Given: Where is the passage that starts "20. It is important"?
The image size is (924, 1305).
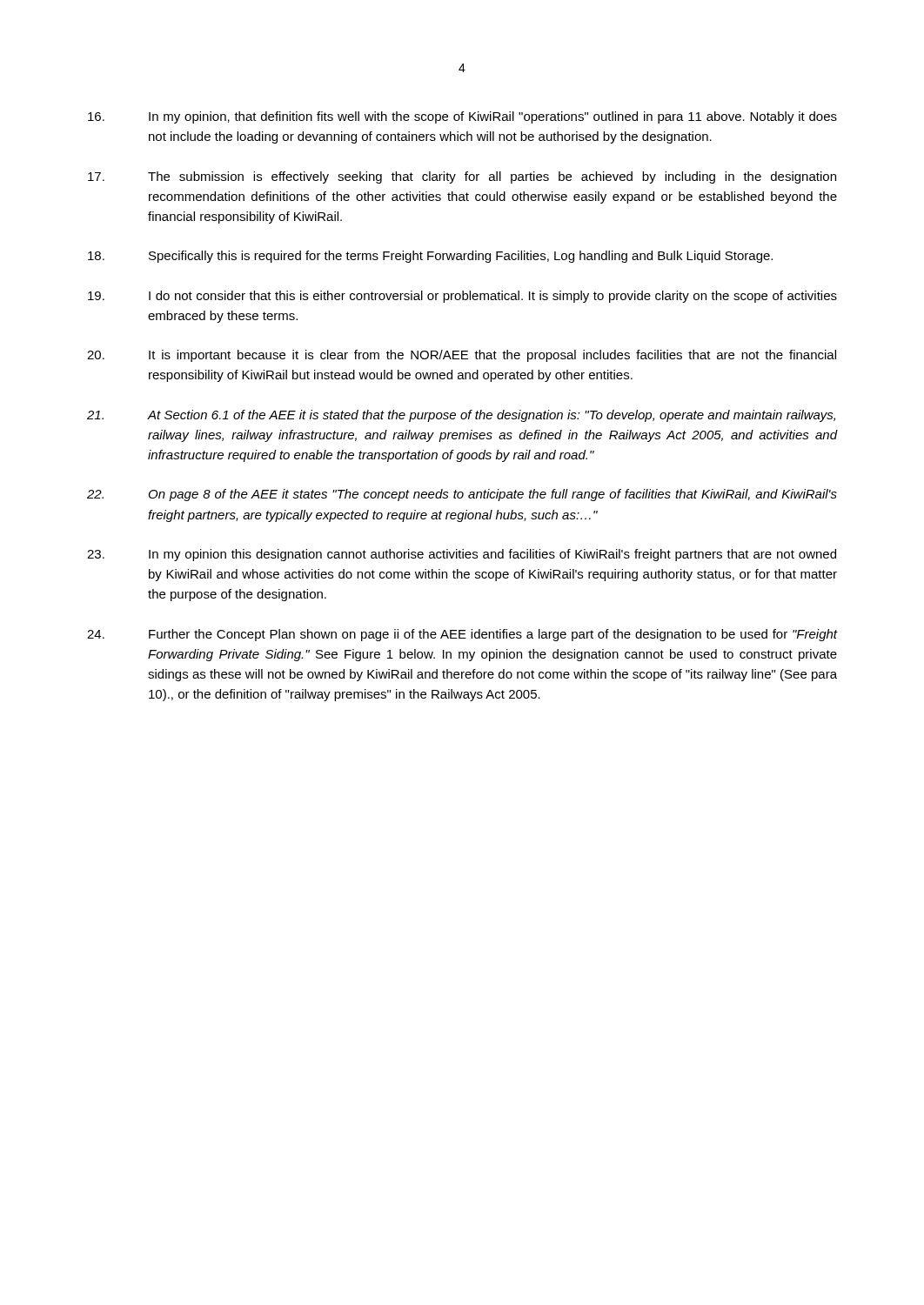Looking at the screenshot, I should tap(462, 365).
